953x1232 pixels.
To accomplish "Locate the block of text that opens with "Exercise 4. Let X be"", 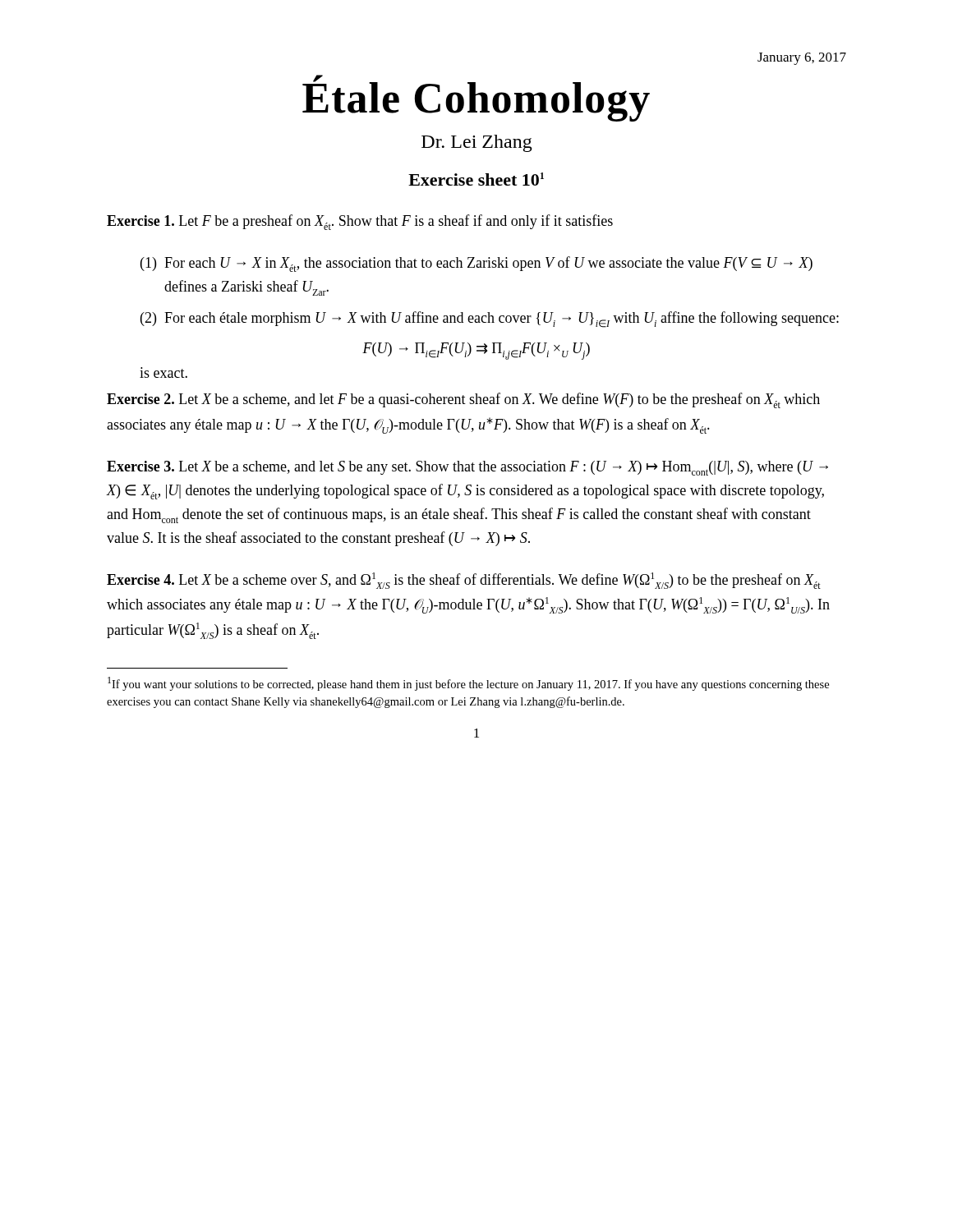I will coord(468,605).
